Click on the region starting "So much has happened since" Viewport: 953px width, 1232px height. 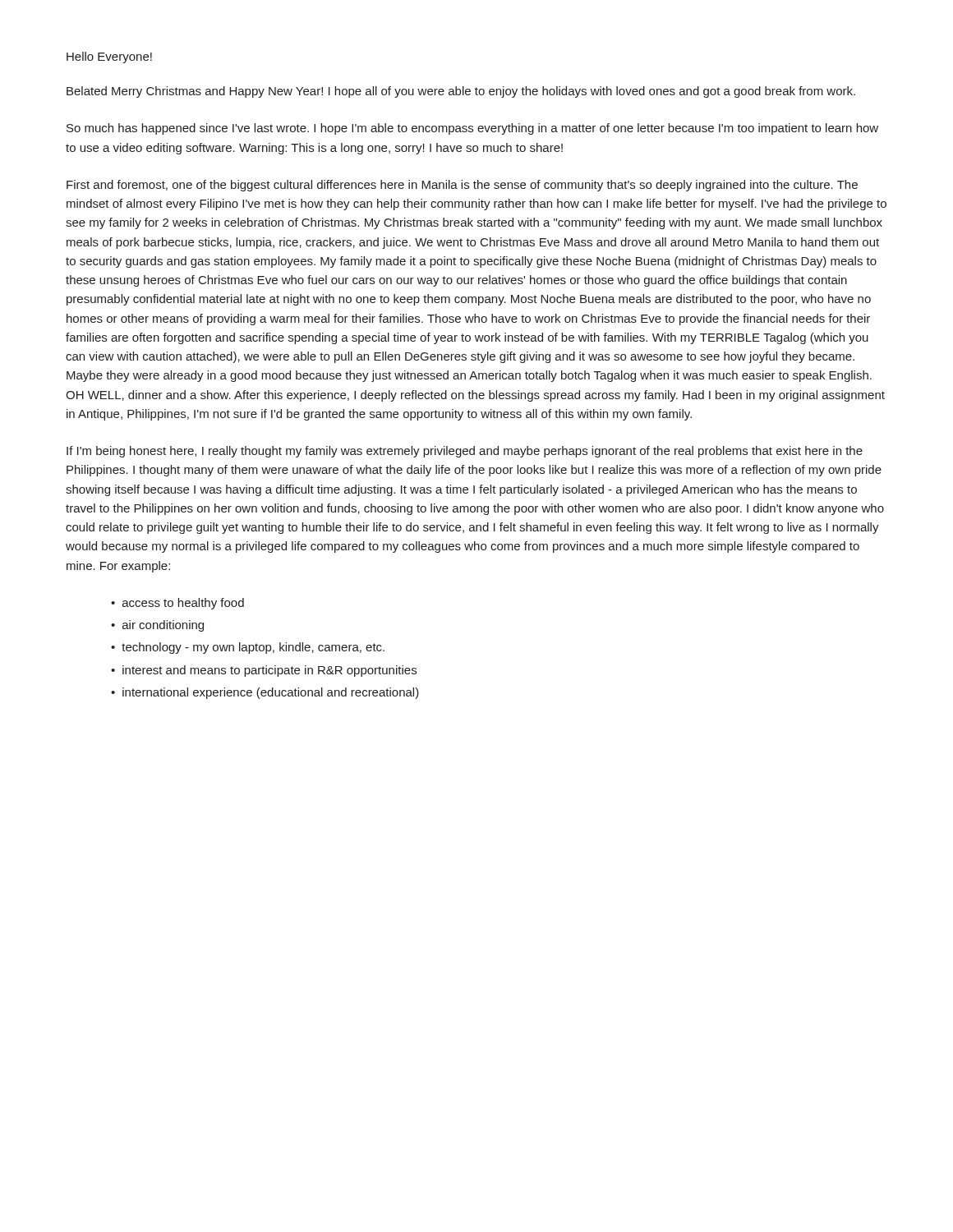click(472, 137)
